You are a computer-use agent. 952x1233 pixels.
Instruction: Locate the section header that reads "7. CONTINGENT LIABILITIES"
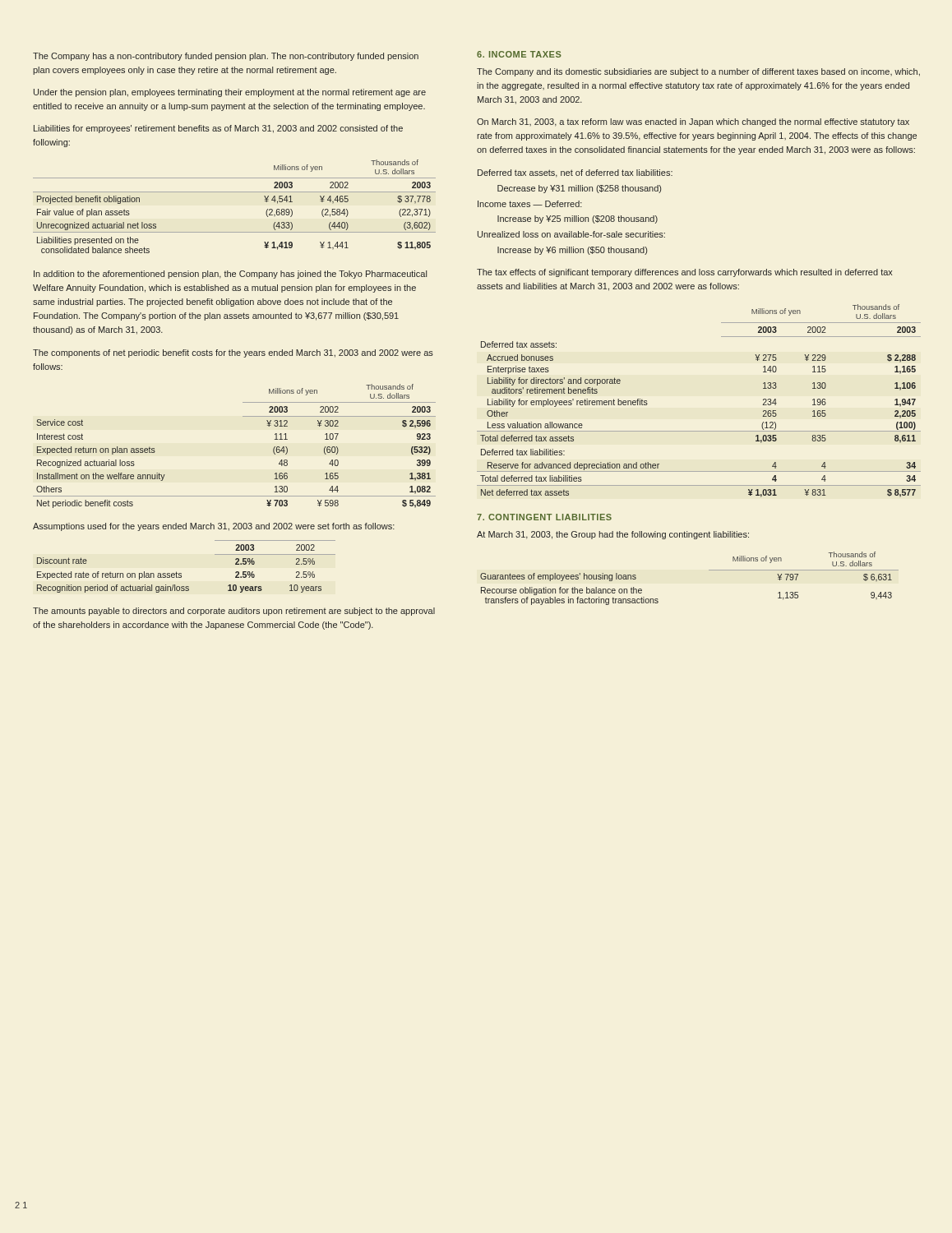coord(545,517)
